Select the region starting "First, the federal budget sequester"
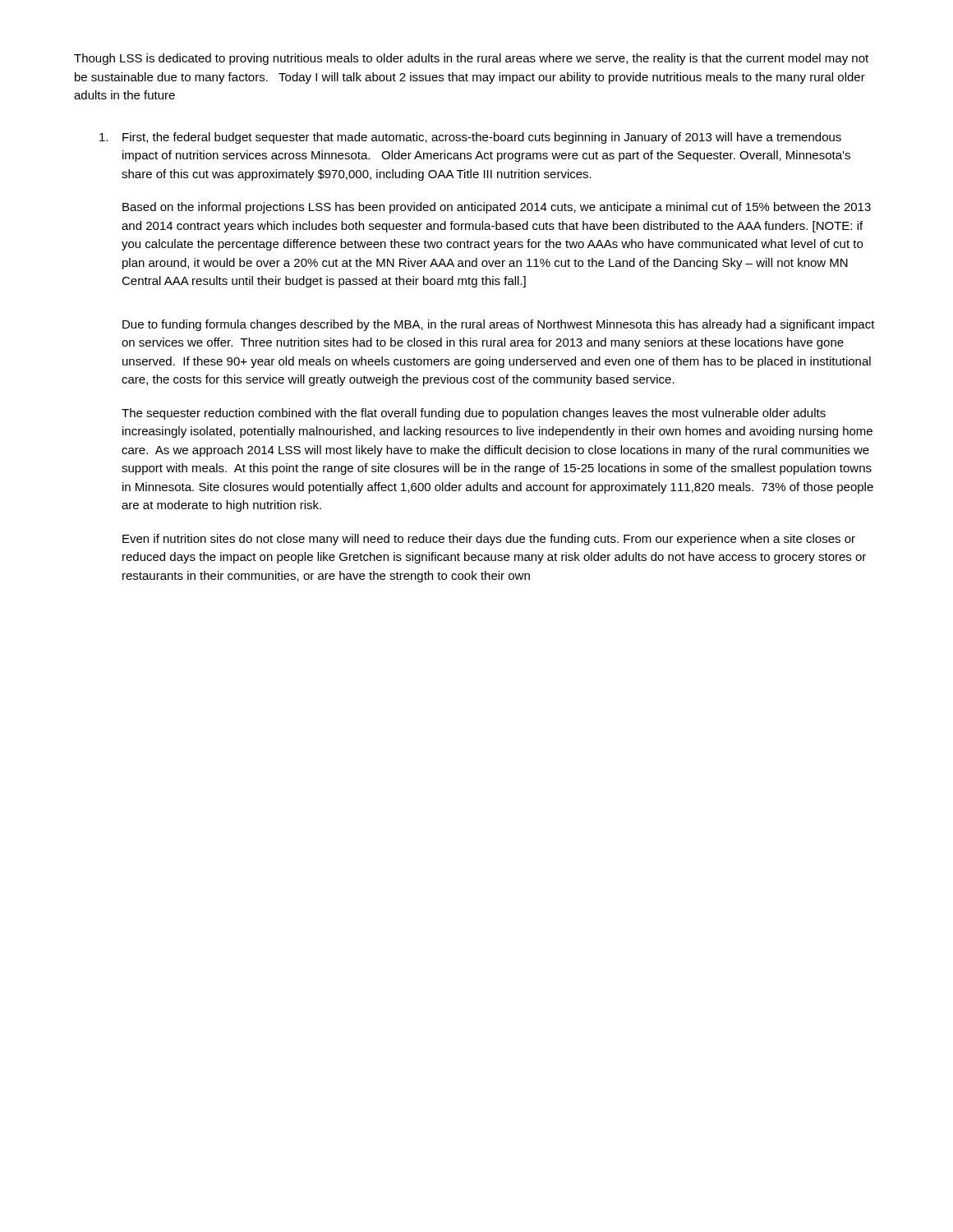This screenshot has height=1232, width=953. click(x=489, y=155)
